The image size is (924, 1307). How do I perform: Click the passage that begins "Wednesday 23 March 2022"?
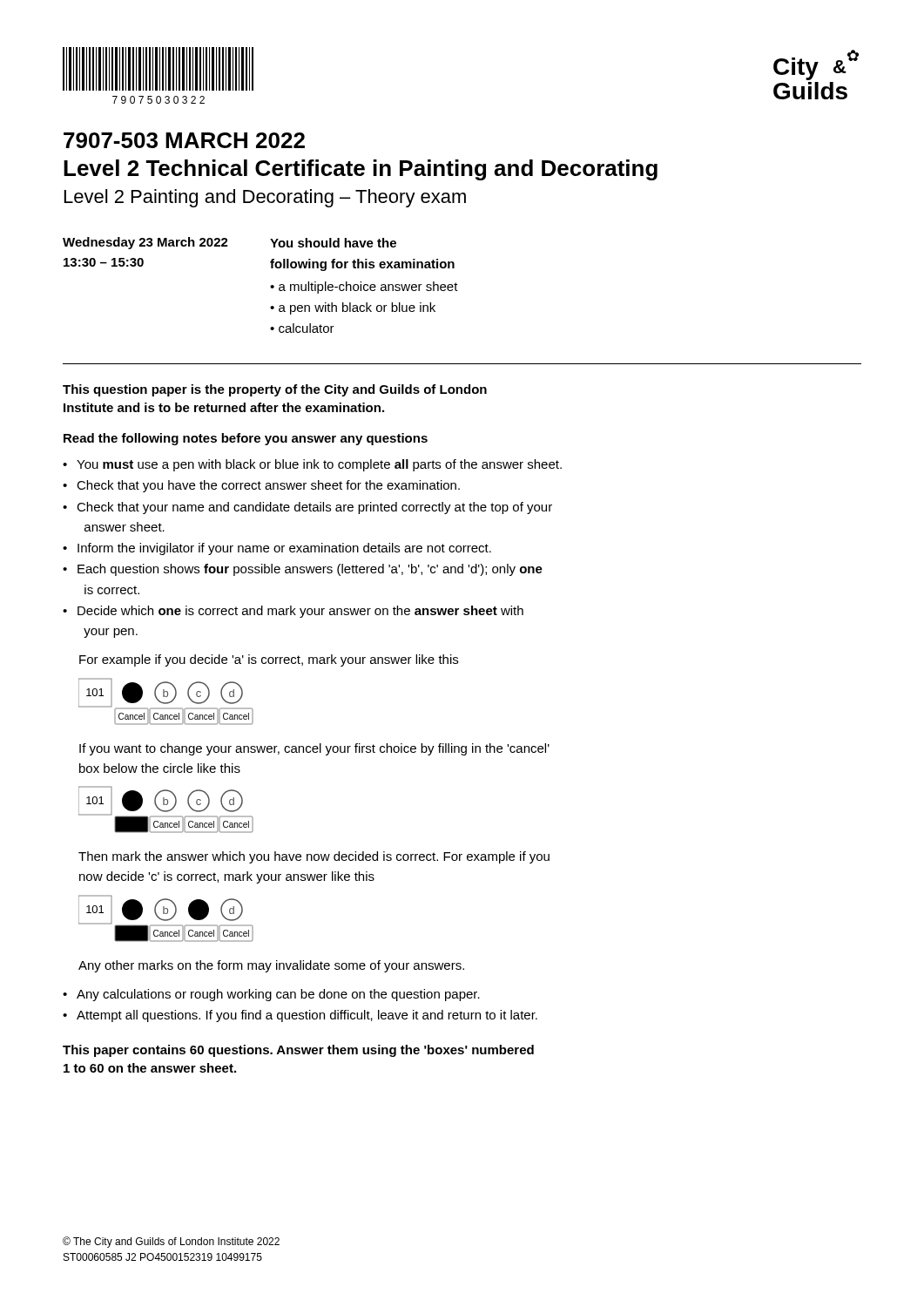point(145,252)
